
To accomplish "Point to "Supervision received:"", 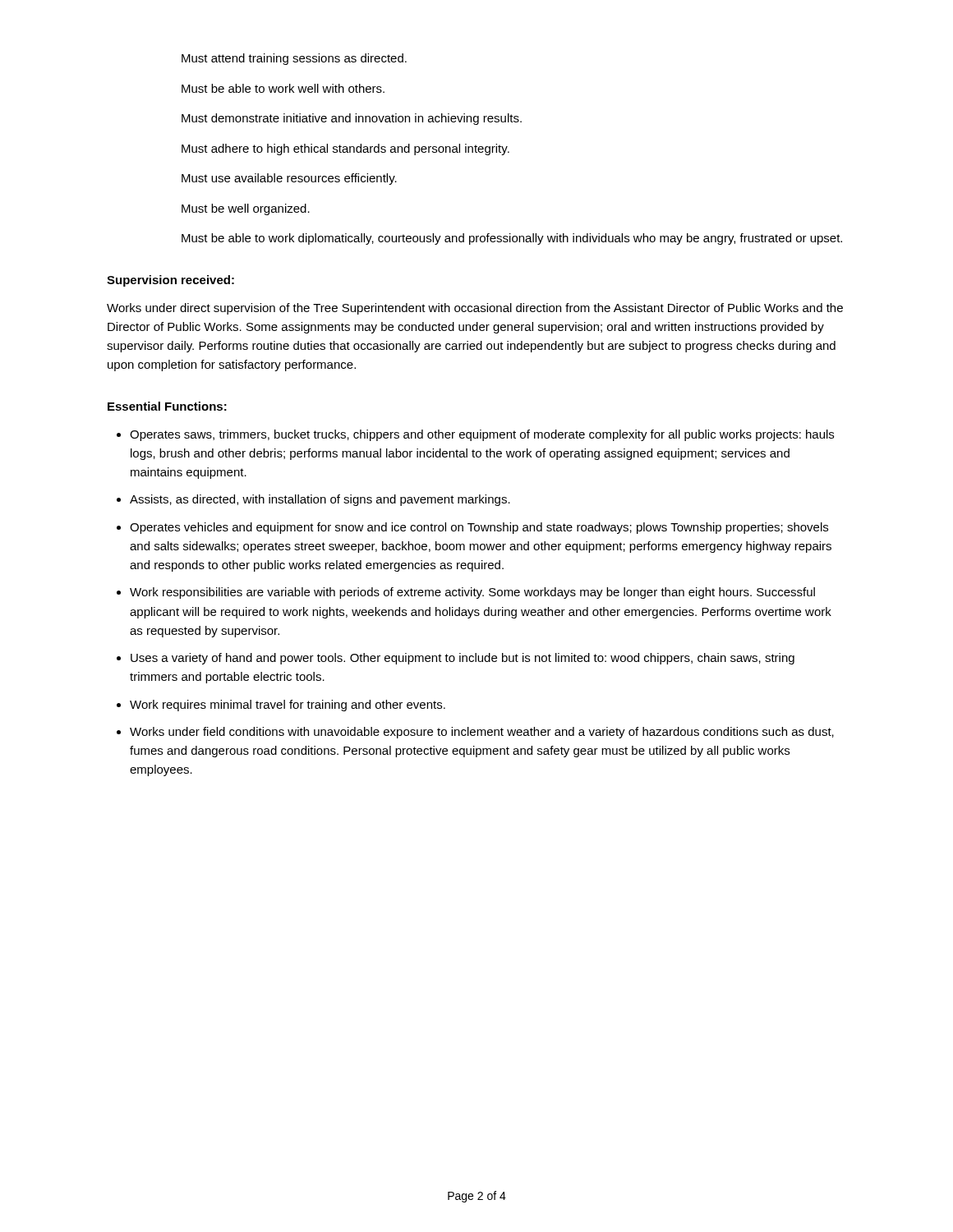I will click(171, 279).
